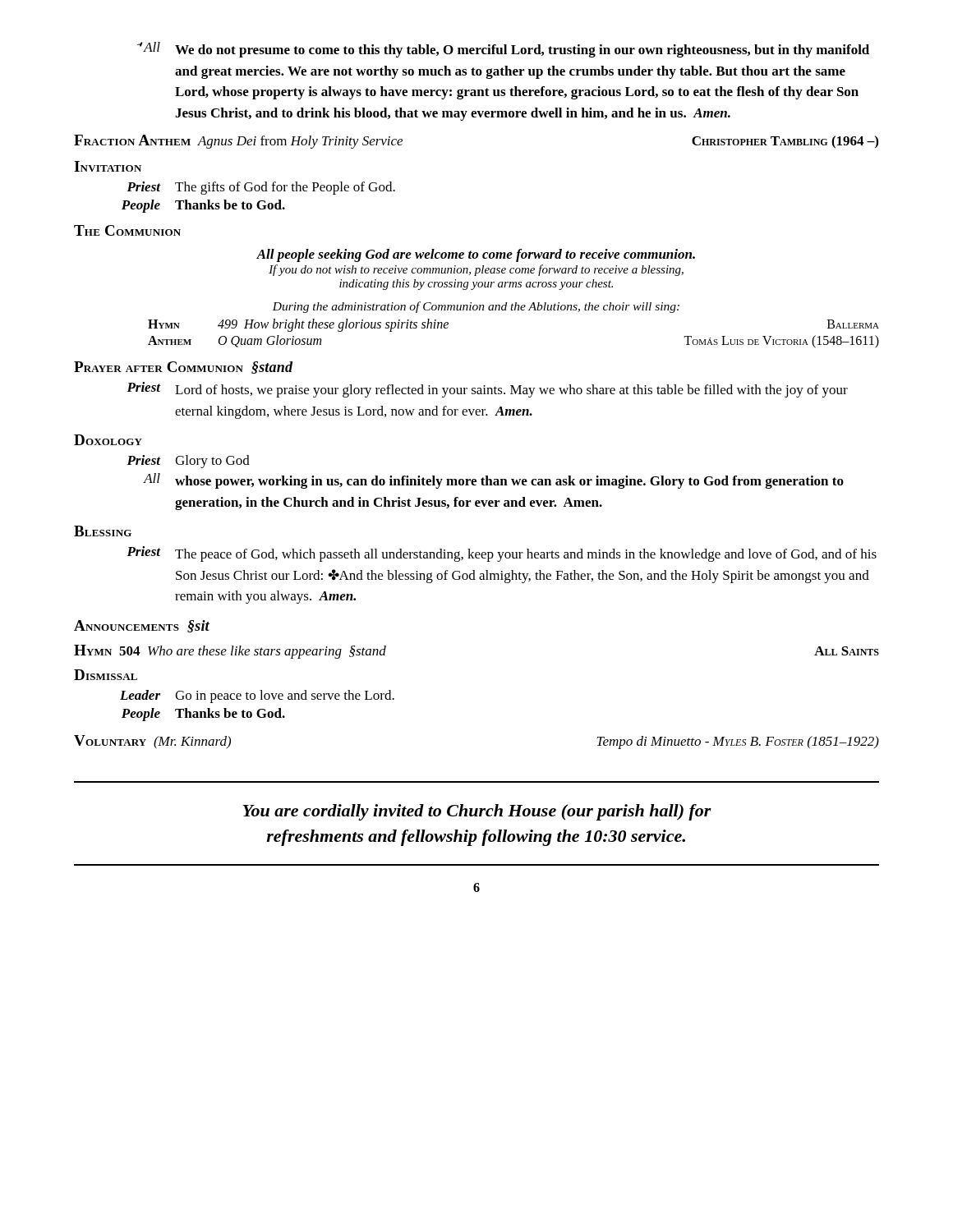This screenshot has height=1232, width=953.
Task: Find the text starting "Leader Go in peace to love and"
Action: pos(257,696)
